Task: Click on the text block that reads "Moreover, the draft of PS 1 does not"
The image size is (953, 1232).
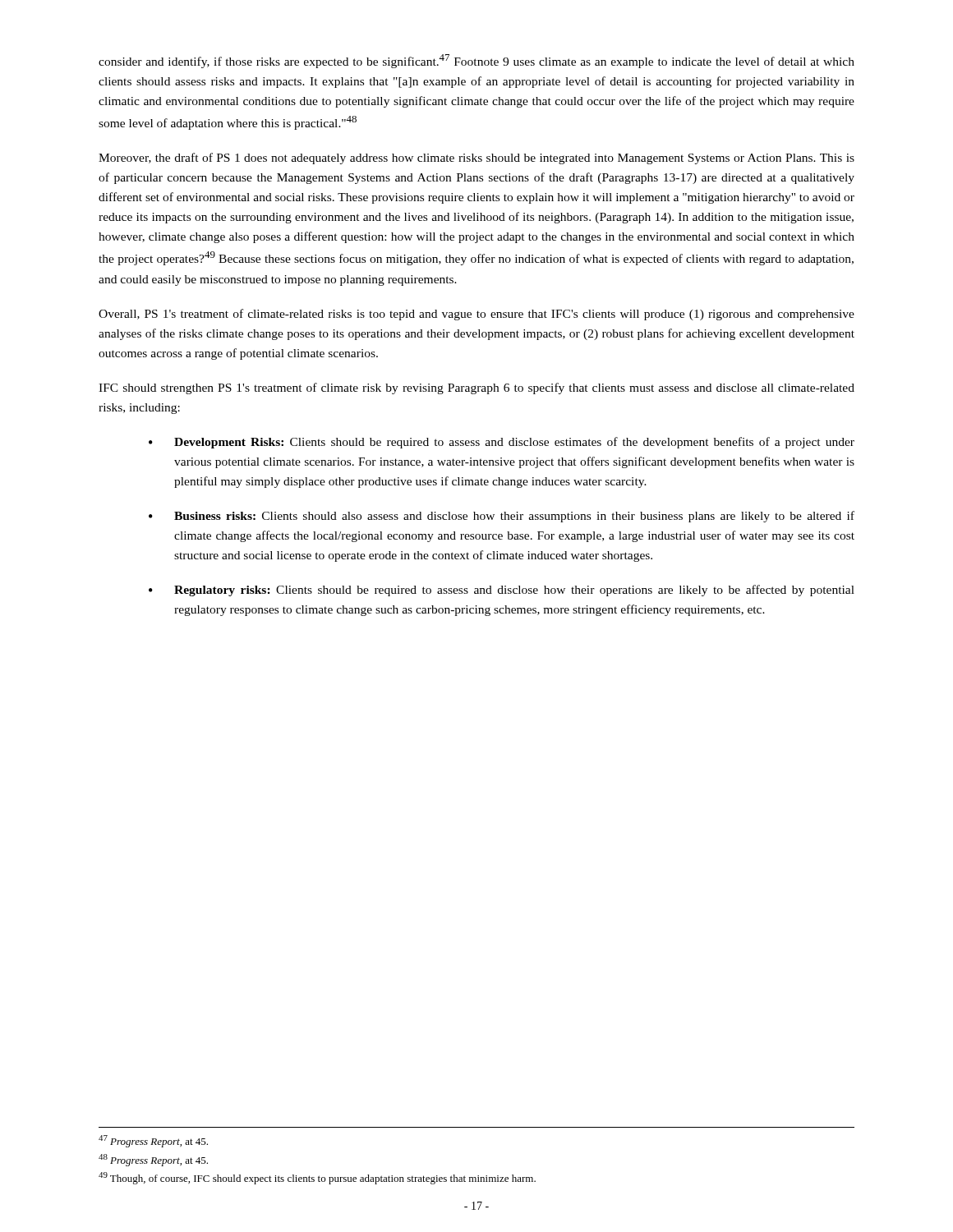Action: point(476,218)
